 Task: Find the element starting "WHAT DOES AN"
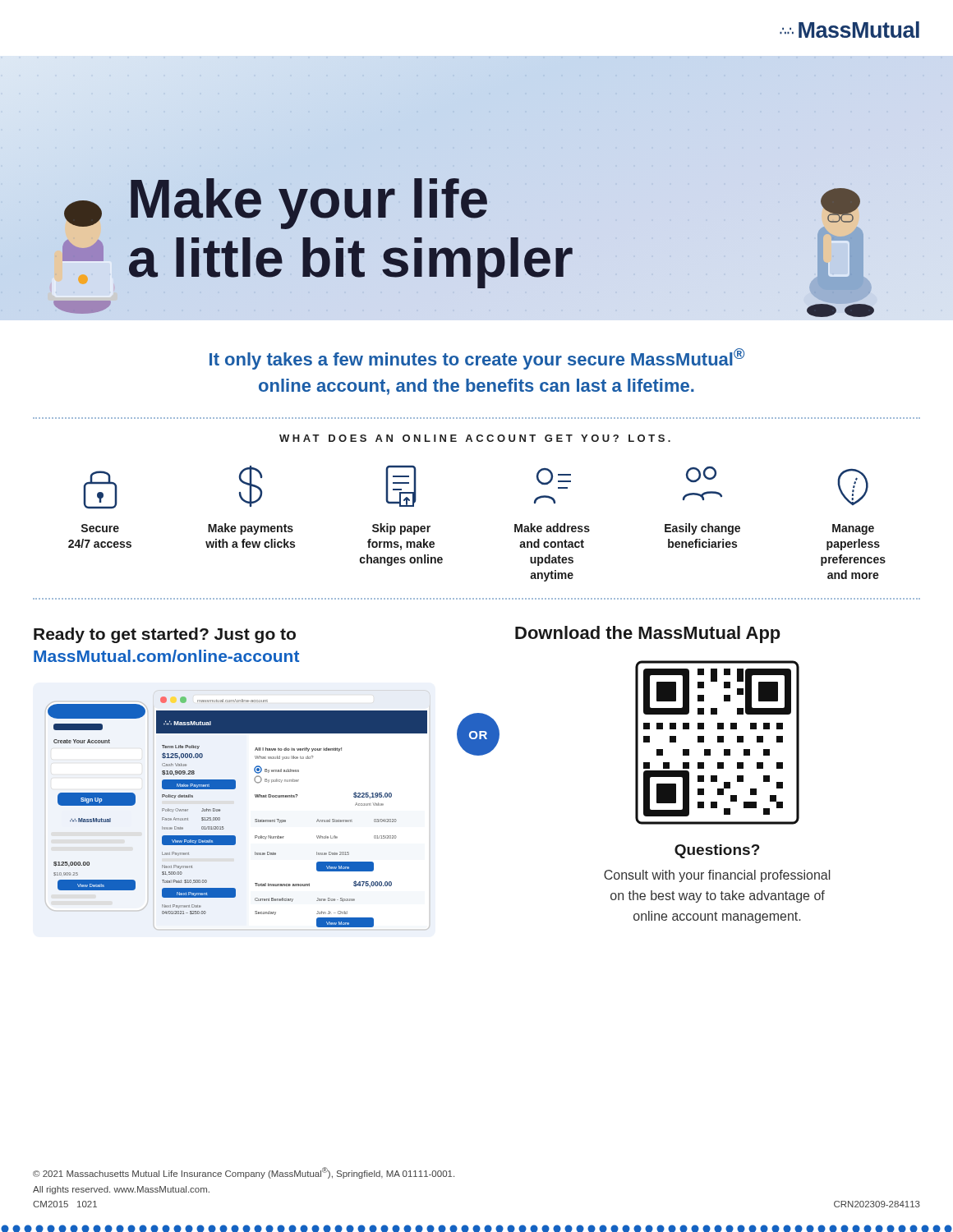tap(476, 438)
